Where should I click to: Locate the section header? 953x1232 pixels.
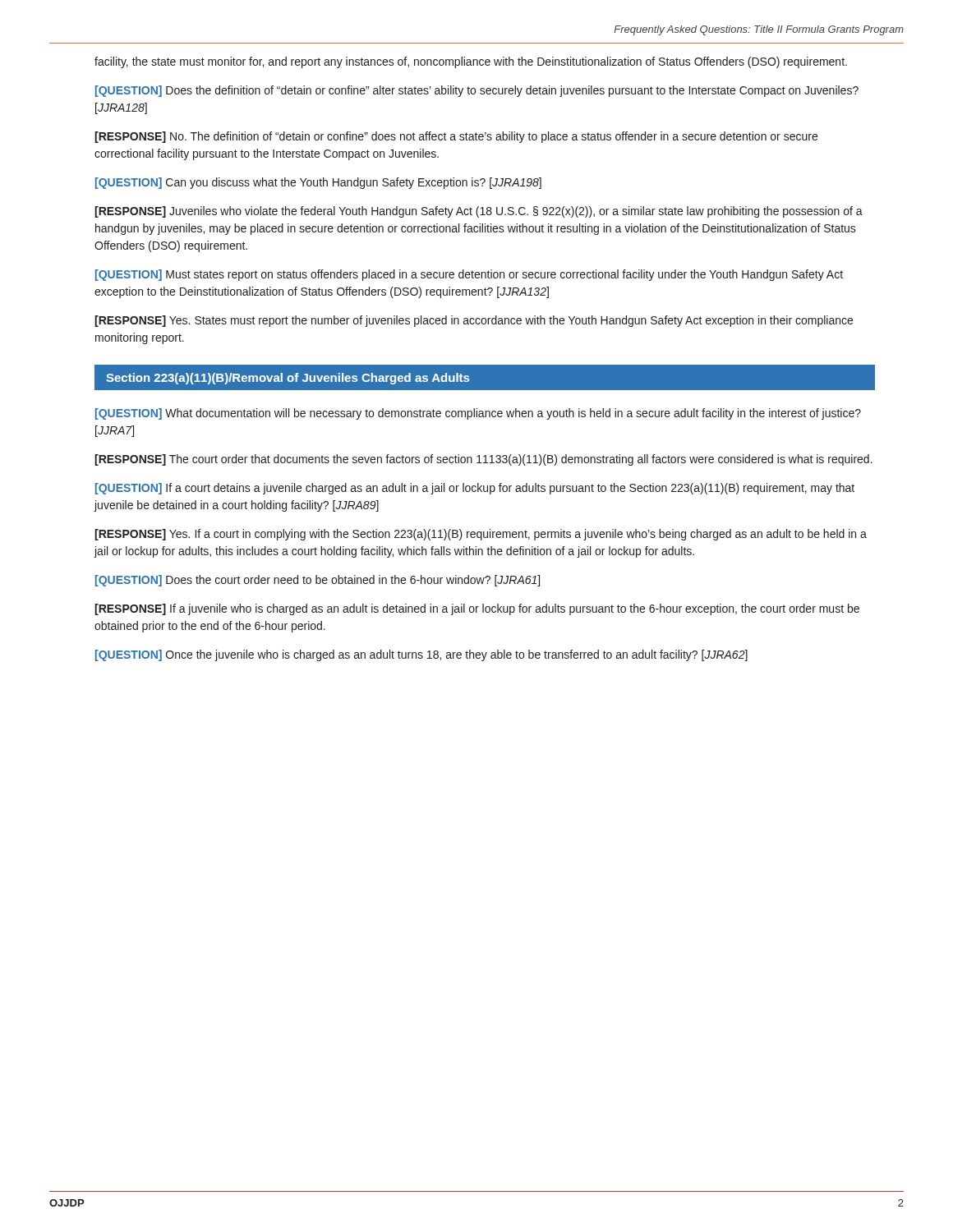288,377
